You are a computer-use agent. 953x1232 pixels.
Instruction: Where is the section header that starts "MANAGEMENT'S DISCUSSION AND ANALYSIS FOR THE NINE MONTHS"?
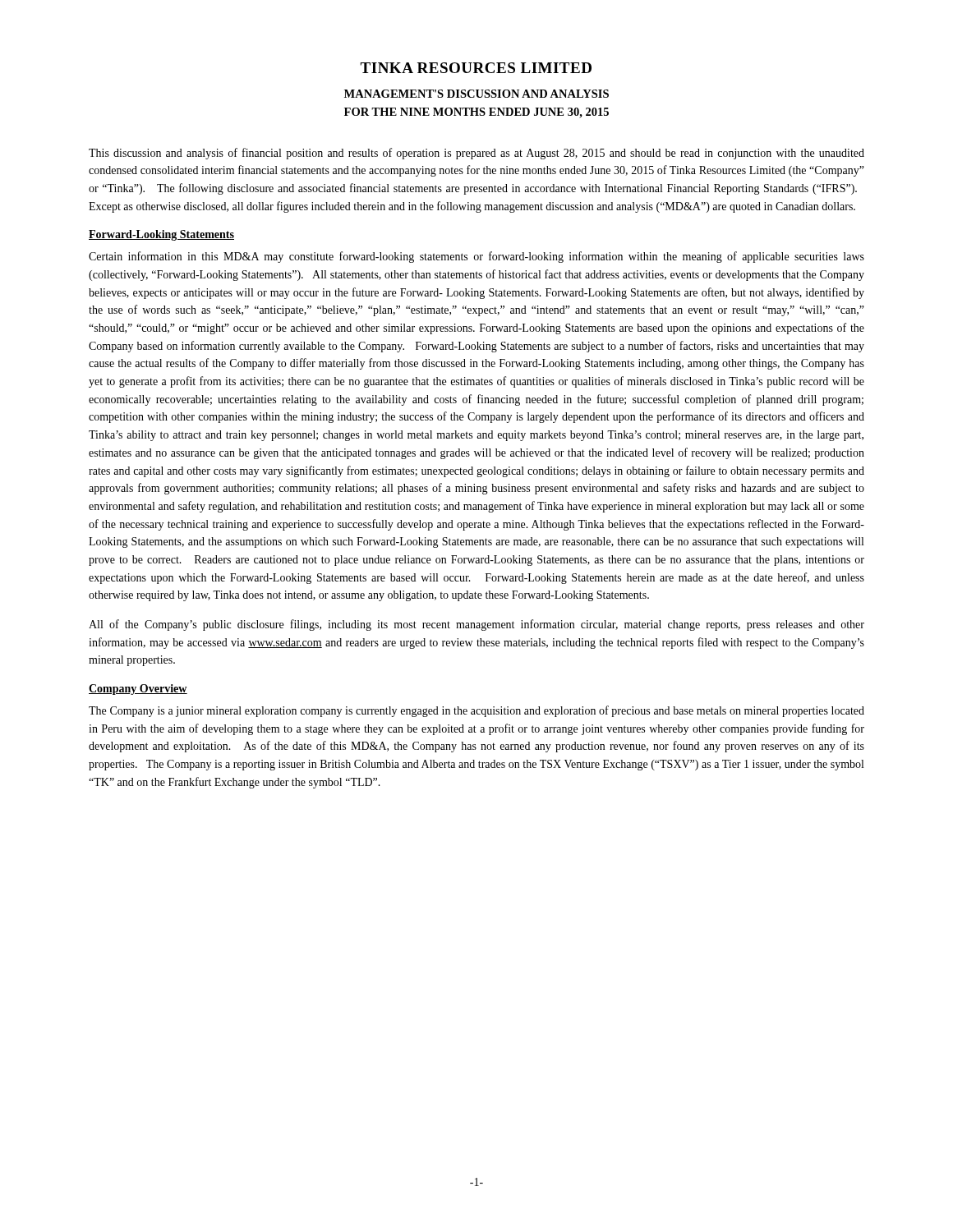click(476, 103)
